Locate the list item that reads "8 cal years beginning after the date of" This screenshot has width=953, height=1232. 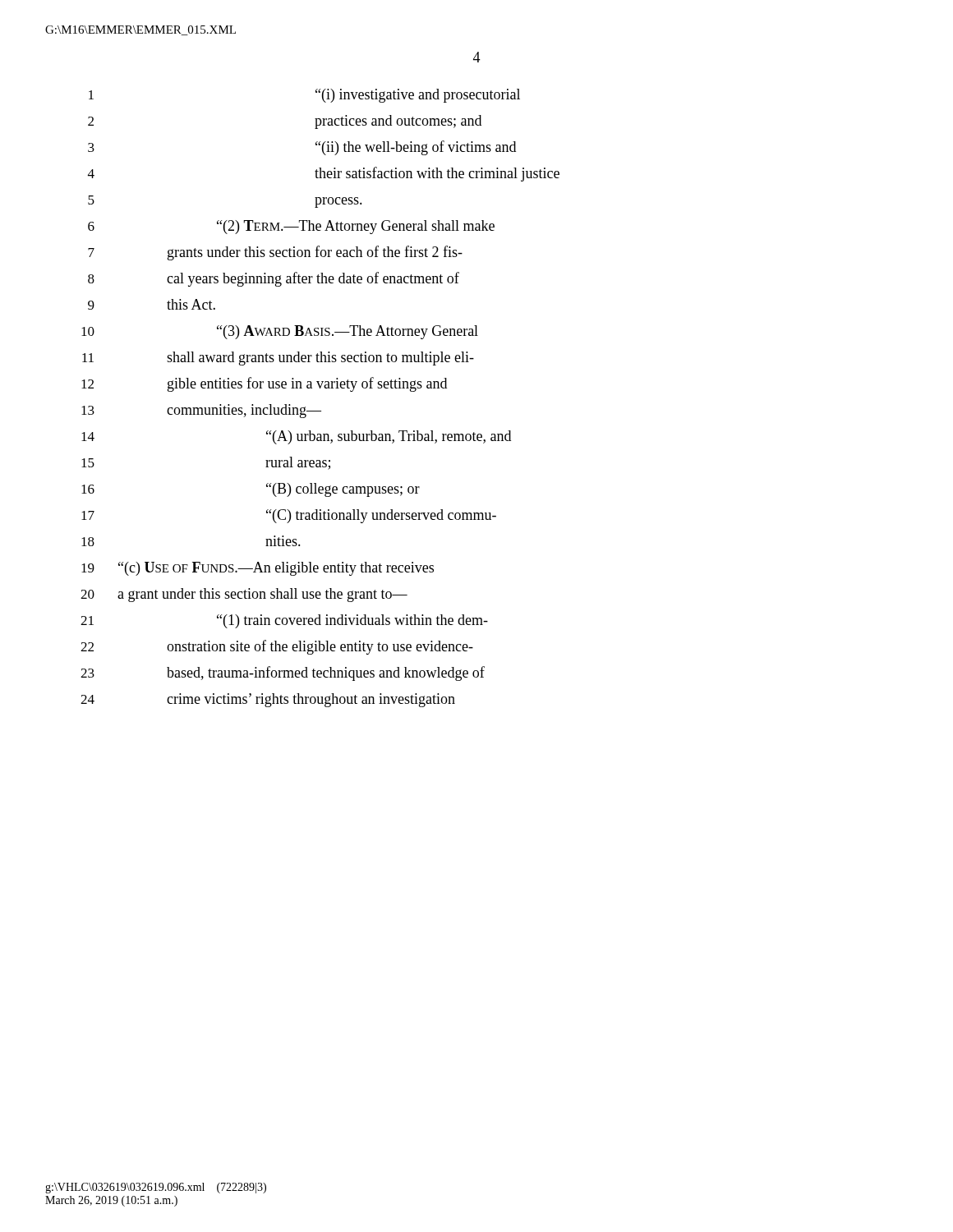click(274, 279)
